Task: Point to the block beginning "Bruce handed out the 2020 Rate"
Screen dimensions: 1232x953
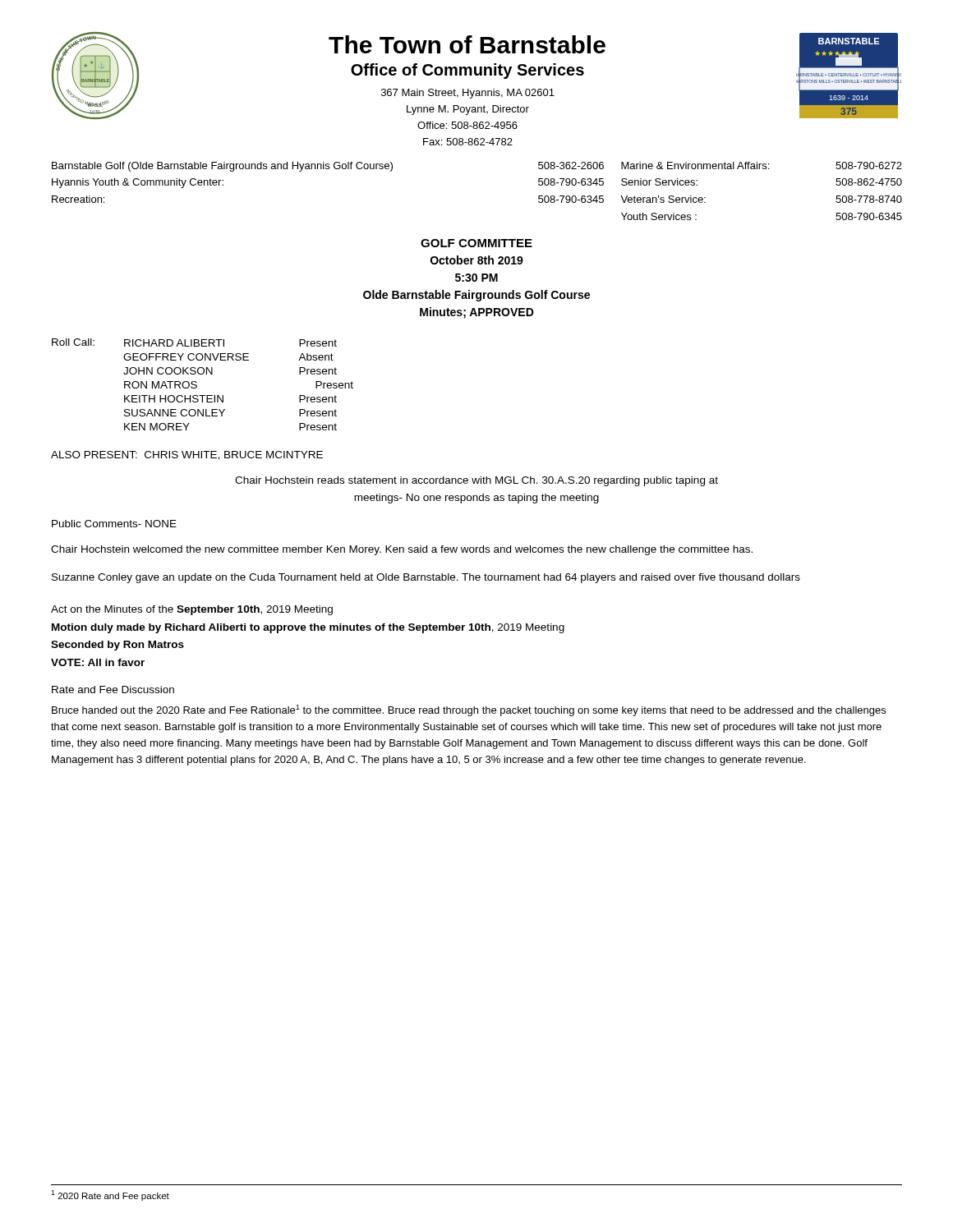Action: [469, 734]
